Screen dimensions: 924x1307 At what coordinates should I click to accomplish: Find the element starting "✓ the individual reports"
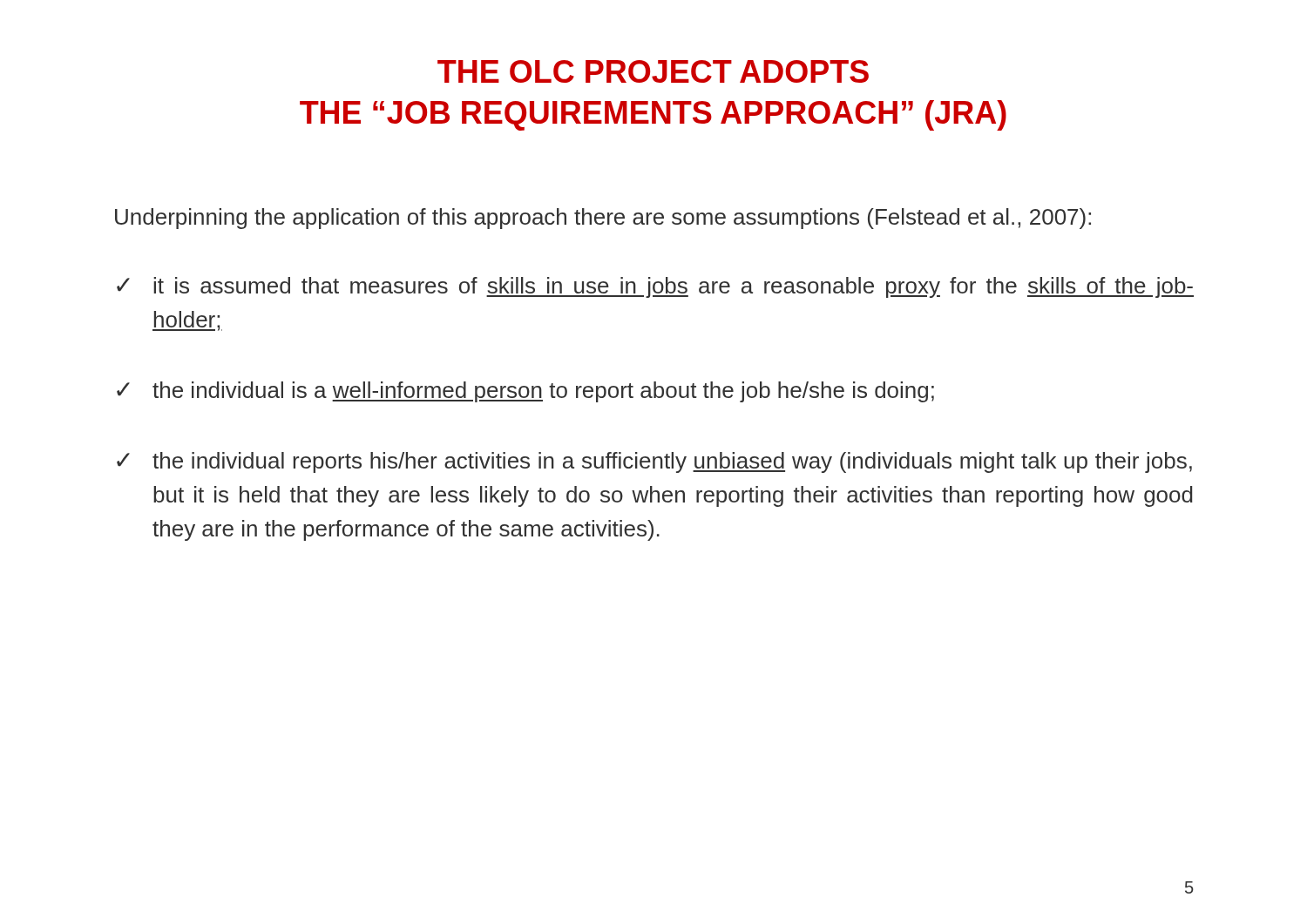click(654, 495)
